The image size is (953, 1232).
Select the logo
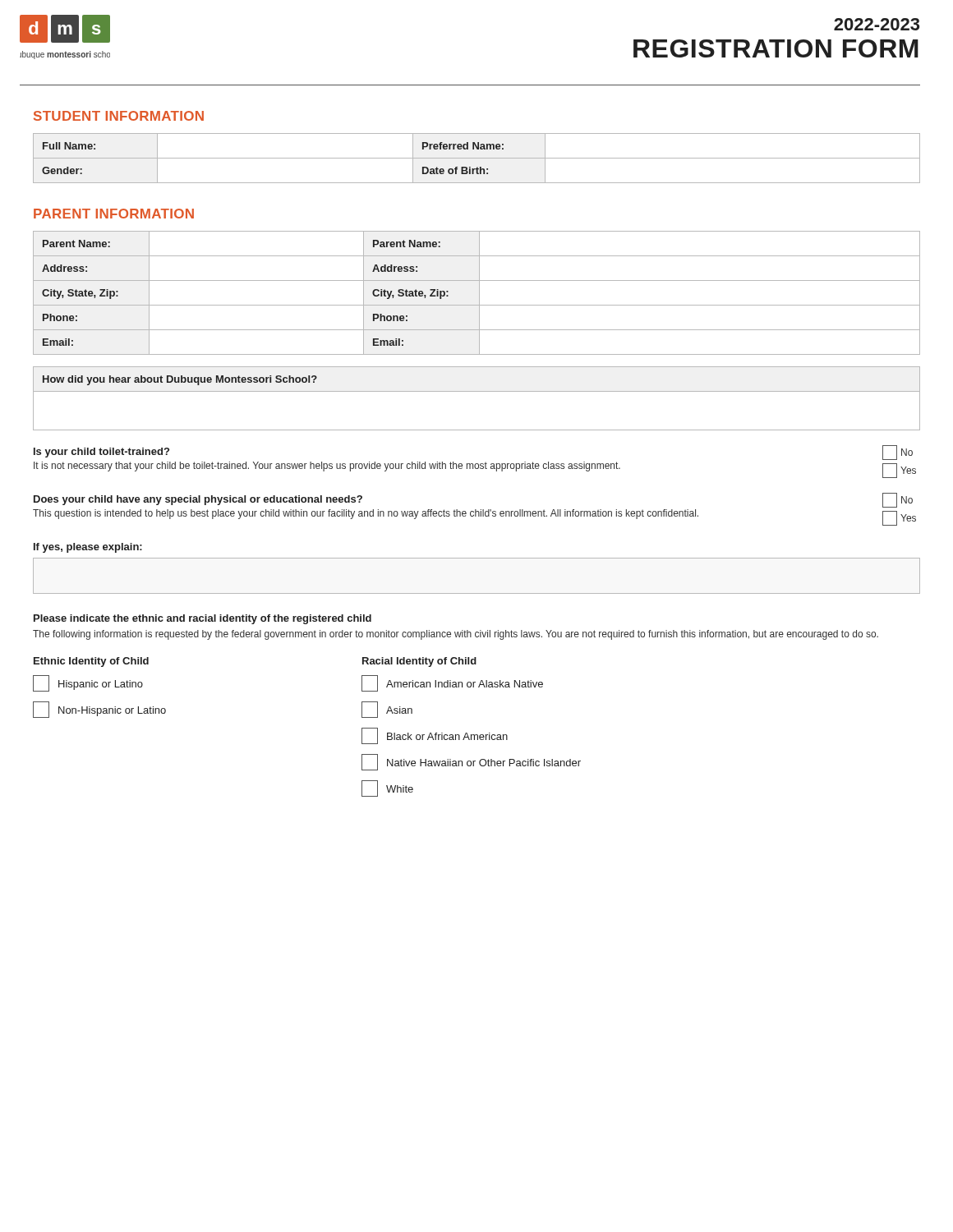65,46
